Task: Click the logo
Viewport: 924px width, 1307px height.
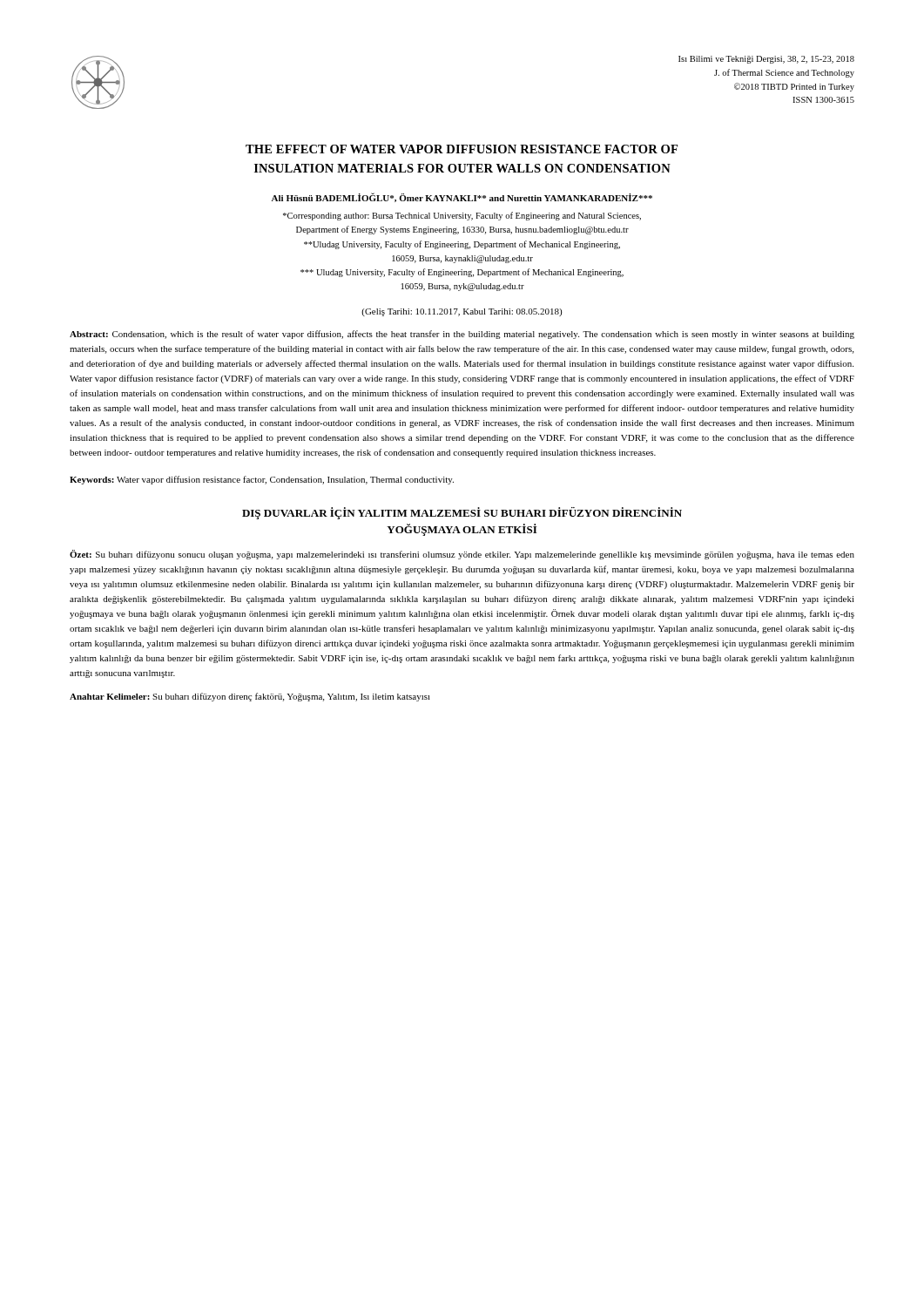Action: point(105,83)
